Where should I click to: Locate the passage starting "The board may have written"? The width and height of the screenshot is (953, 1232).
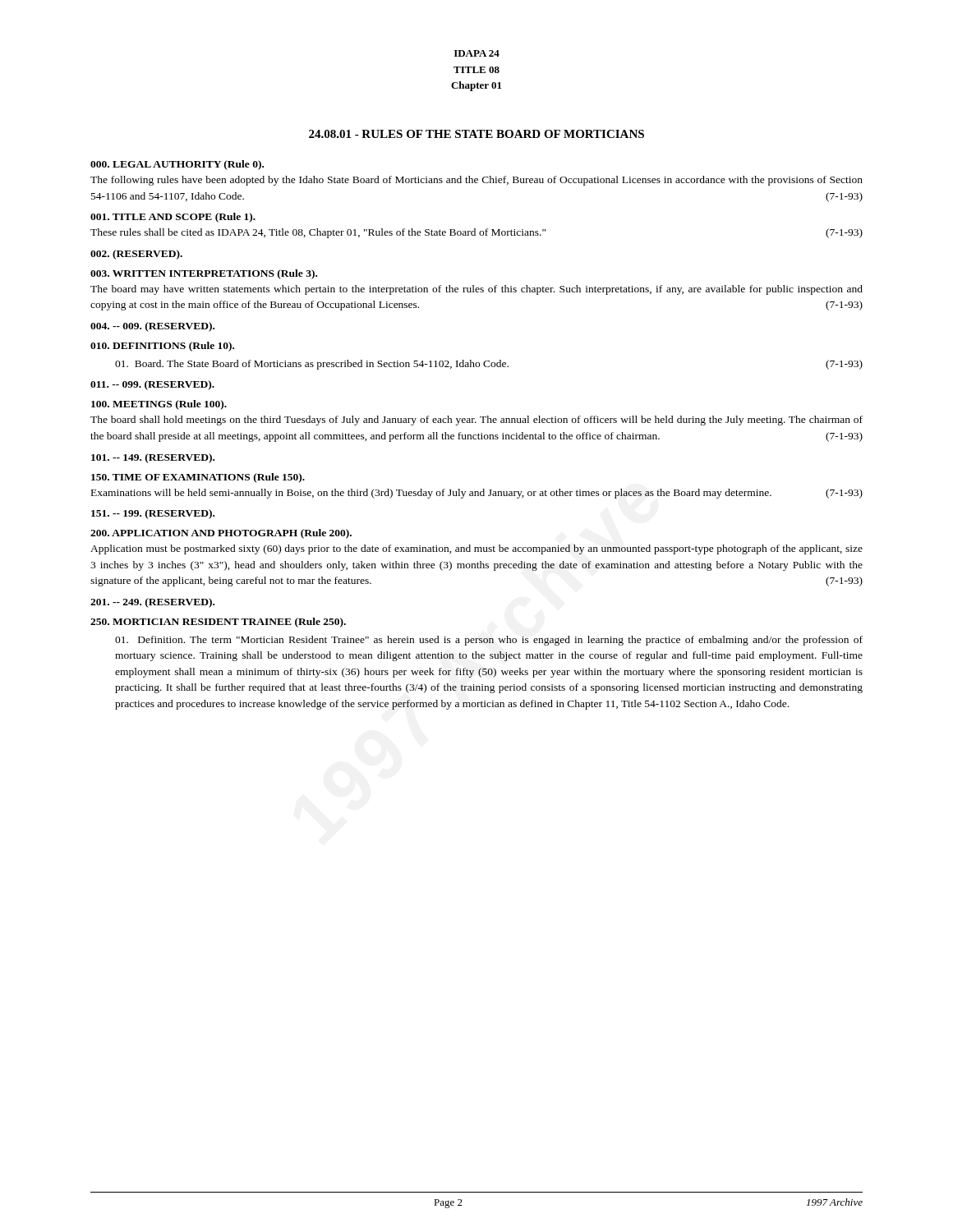pyautogui.click(x=476, y=298)
